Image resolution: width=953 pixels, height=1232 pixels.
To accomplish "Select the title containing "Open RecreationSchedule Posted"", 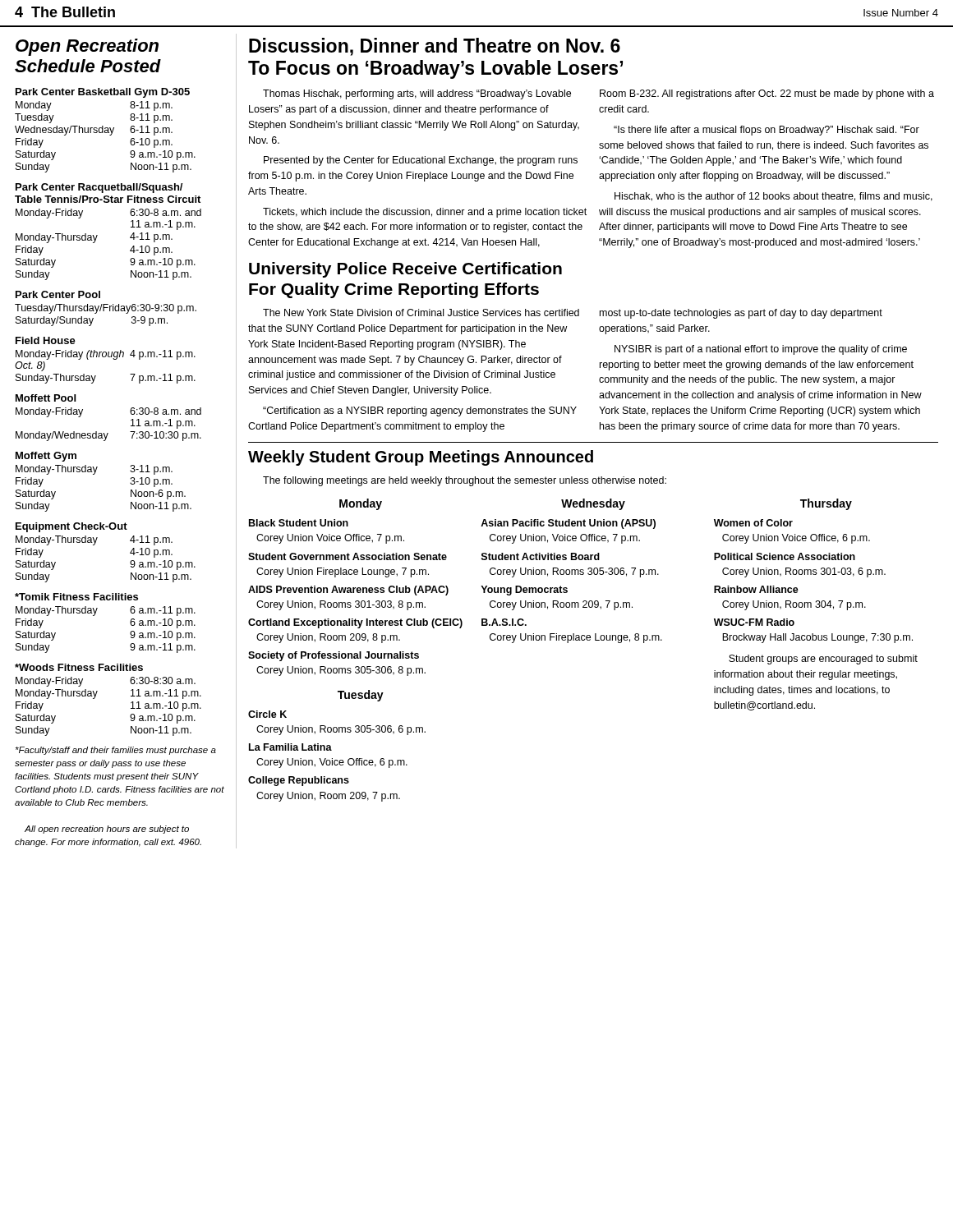I will click(88, 56).
